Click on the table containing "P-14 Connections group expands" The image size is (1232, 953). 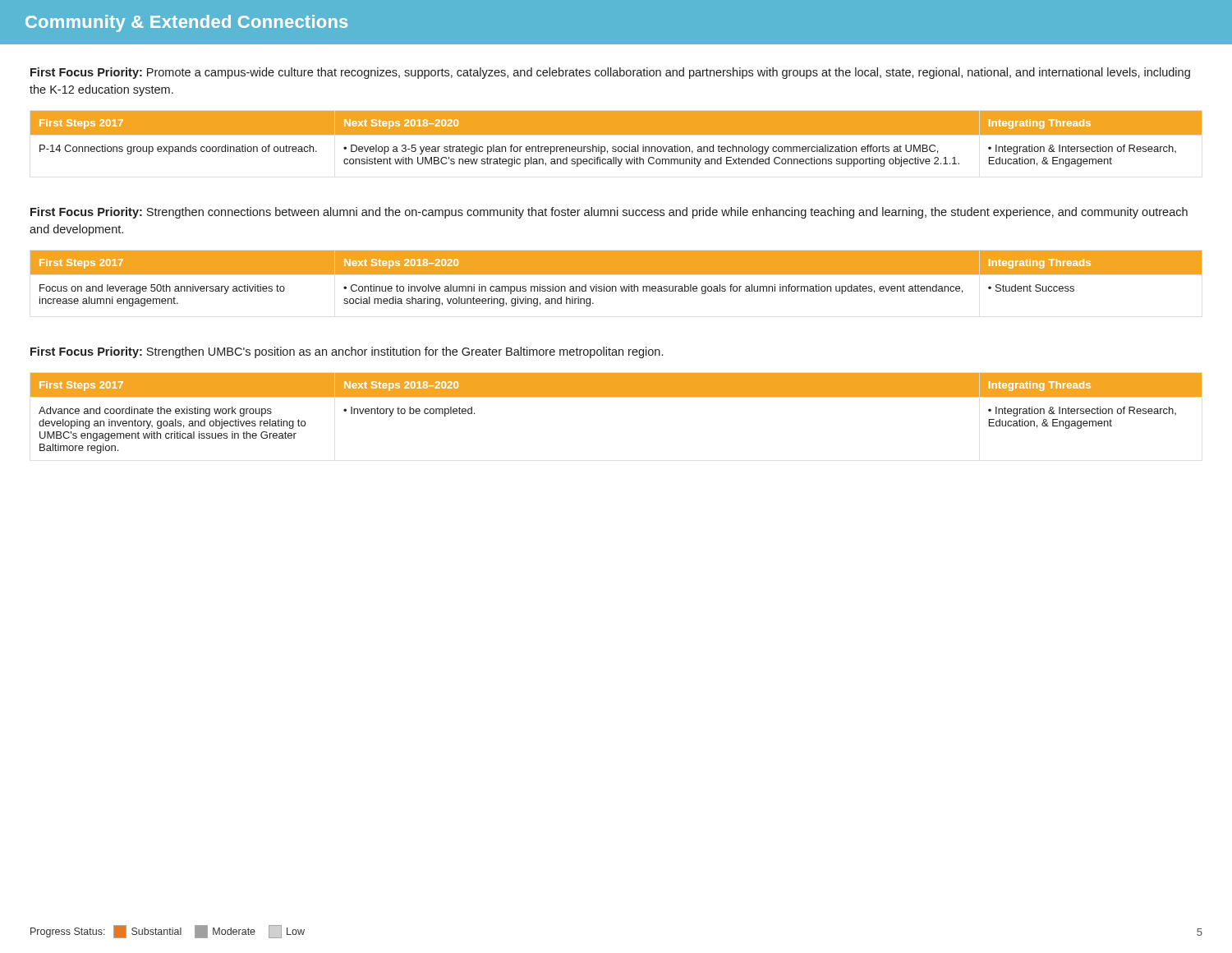click(616, 144)
